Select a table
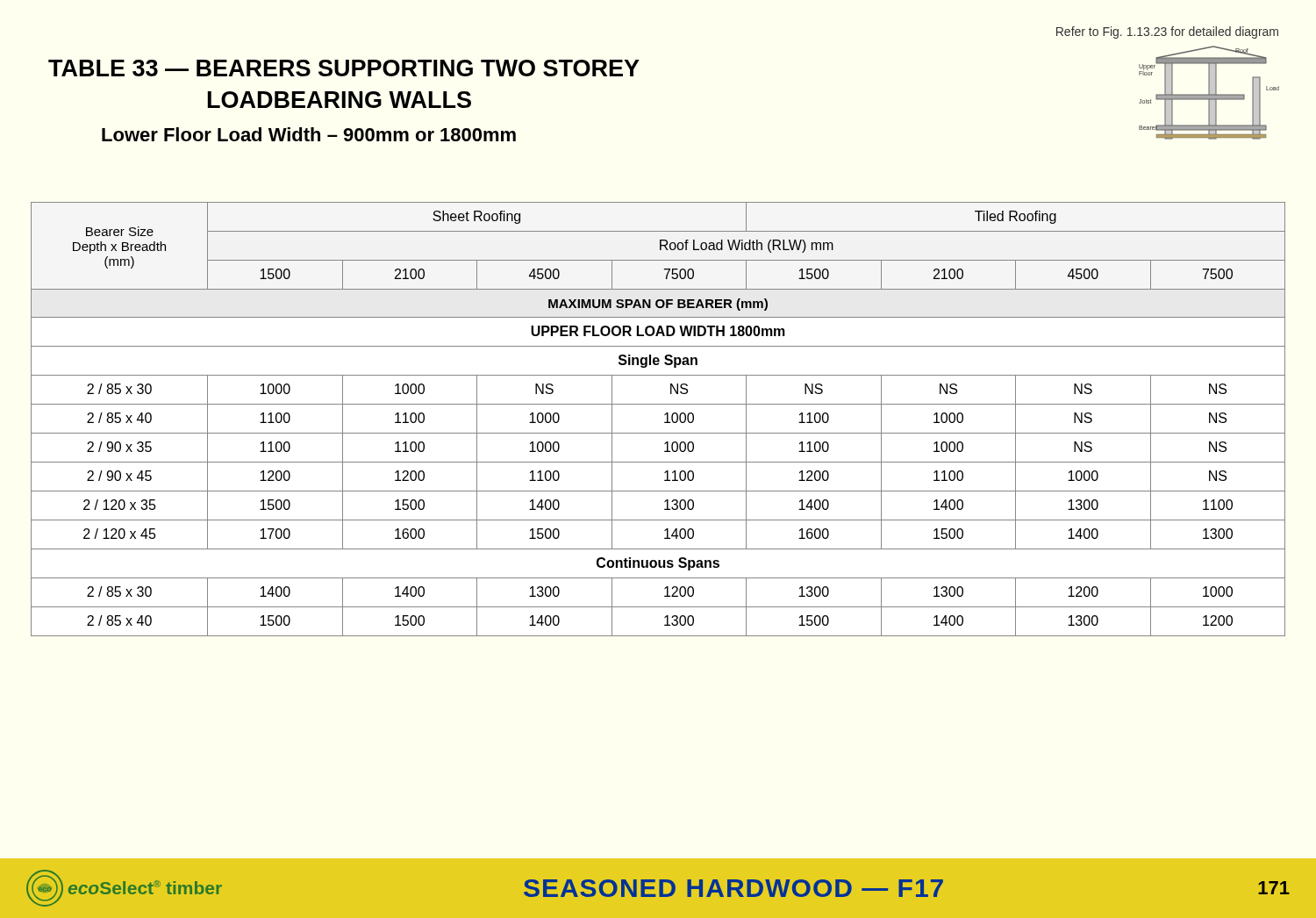Image resolution: width=1316 pixels, height=918 pixels. (x=658, y=419)
